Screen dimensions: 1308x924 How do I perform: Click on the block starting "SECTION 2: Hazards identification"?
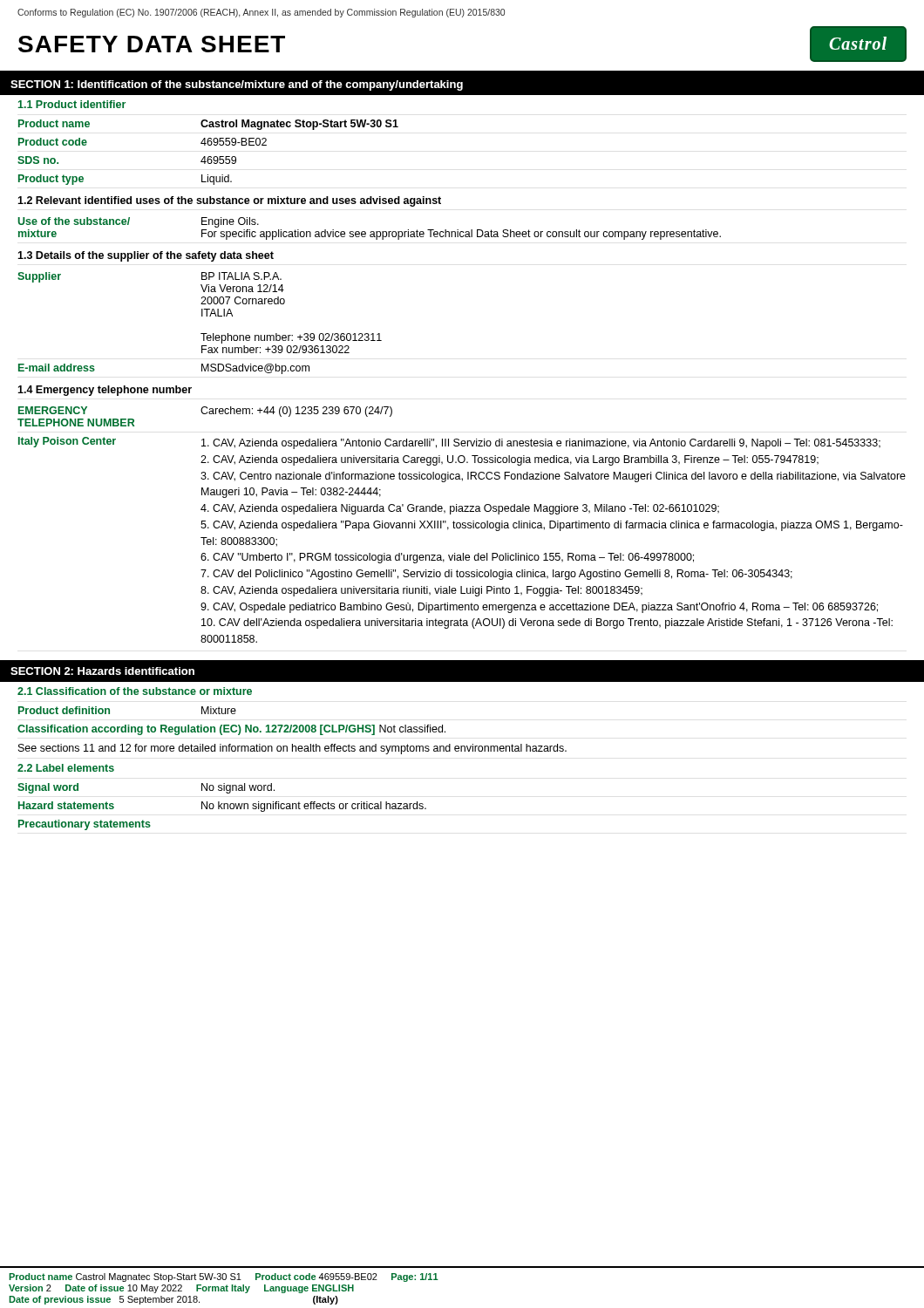pos(103,671)
